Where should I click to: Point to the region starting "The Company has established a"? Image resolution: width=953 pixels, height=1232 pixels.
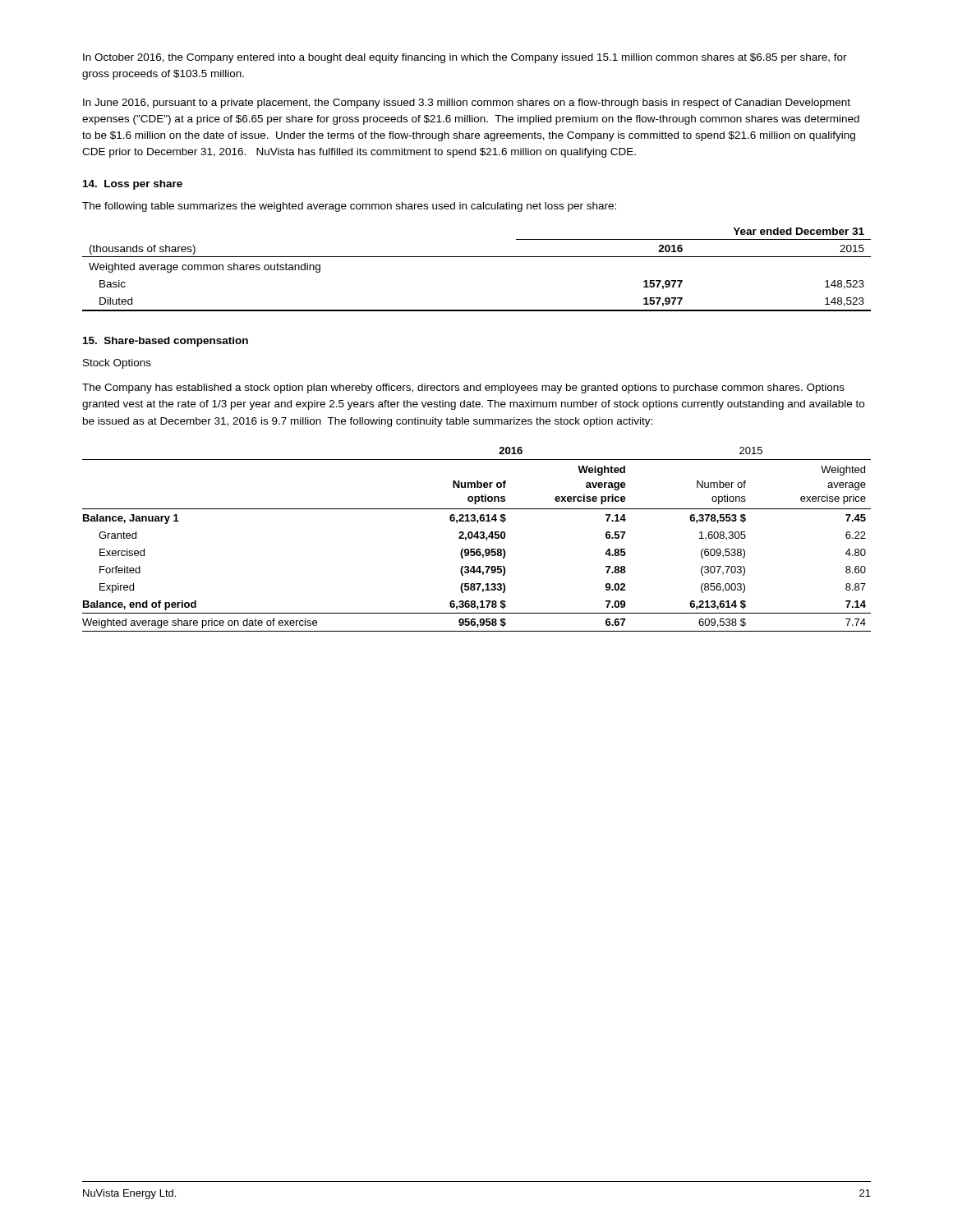tap(474, 404)
